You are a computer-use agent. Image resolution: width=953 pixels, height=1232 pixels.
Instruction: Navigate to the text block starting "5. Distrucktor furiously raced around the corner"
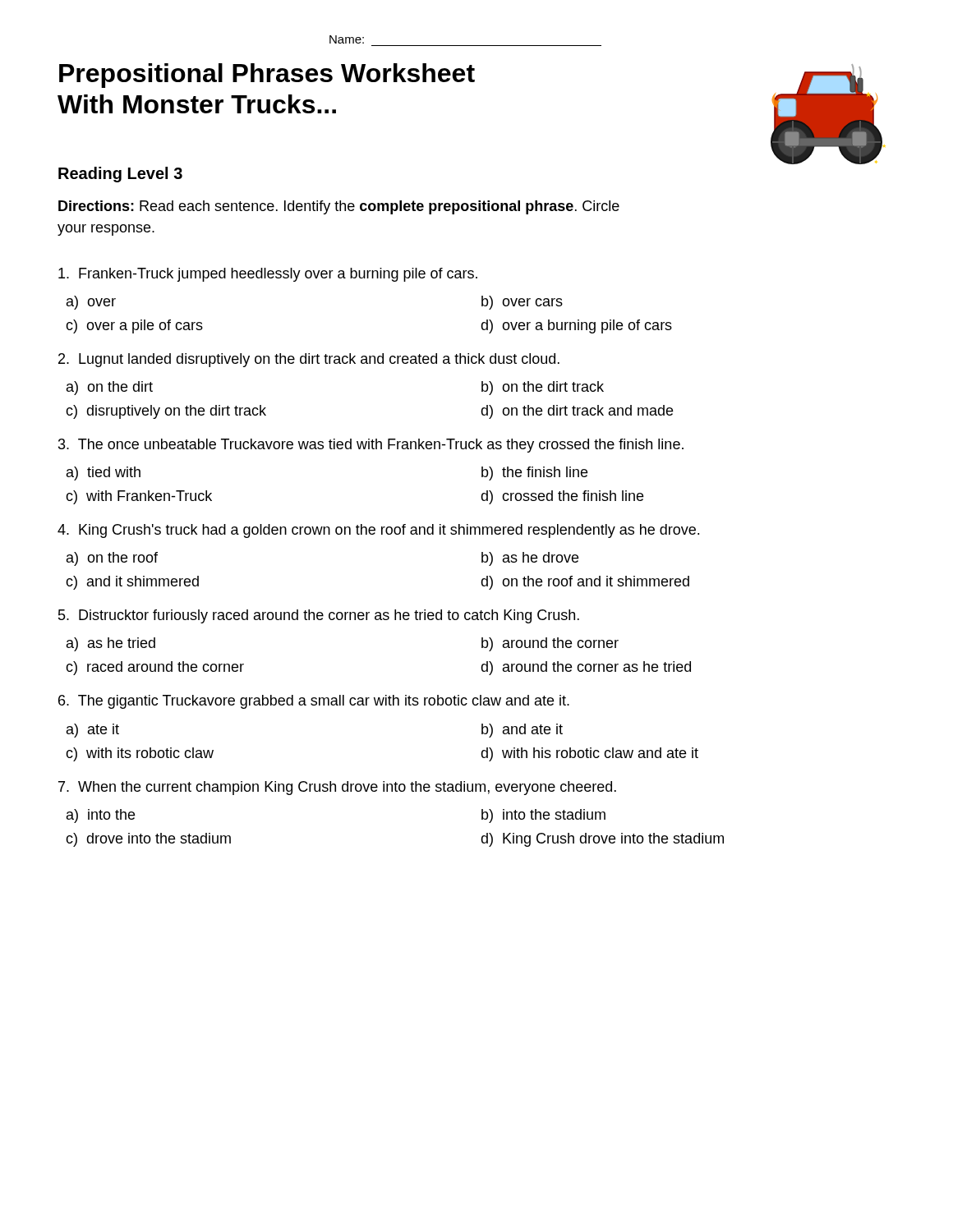click(x=476, y=642)
